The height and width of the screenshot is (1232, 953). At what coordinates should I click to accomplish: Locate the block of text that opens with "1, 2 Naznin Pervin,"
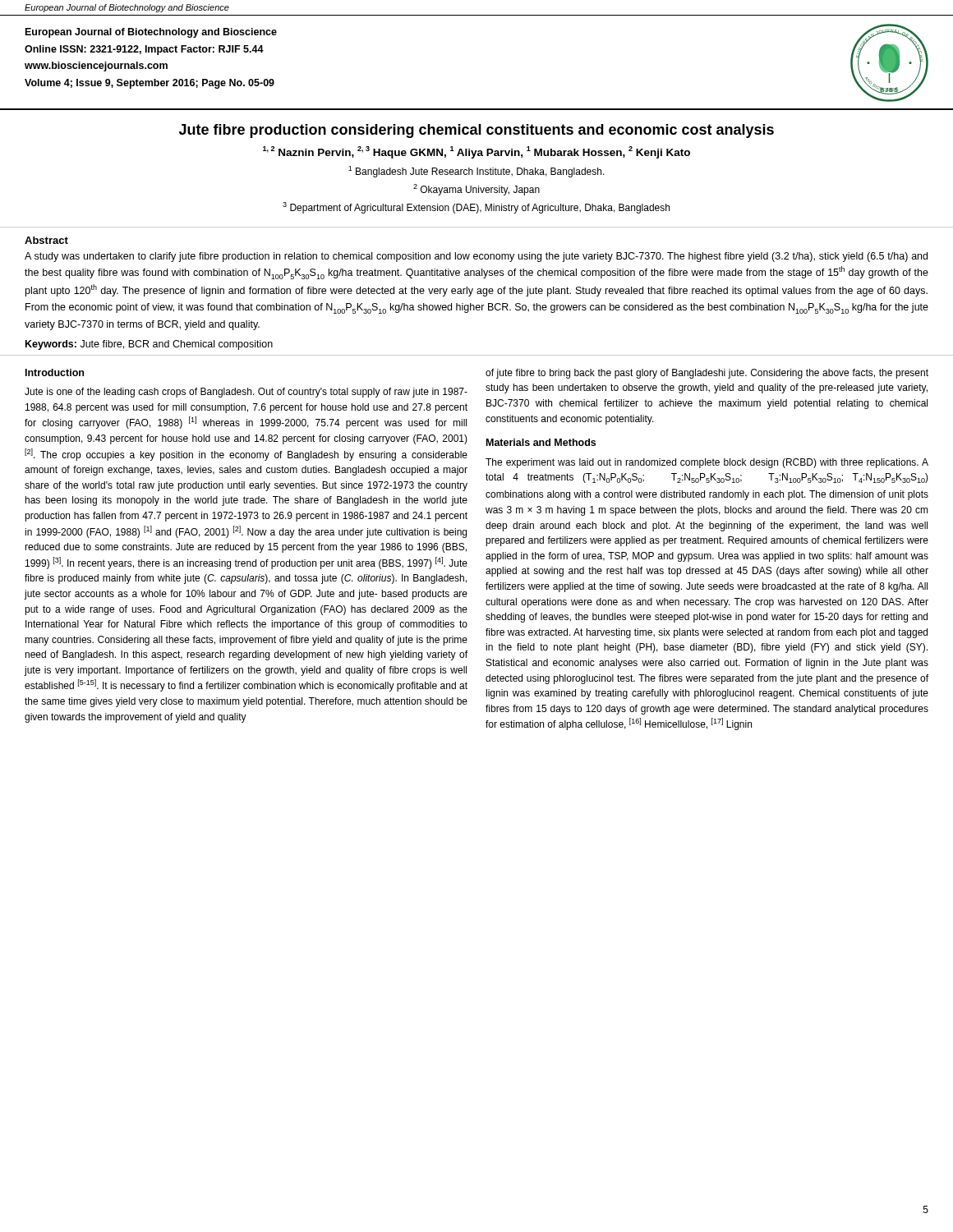tap(476, 151)
